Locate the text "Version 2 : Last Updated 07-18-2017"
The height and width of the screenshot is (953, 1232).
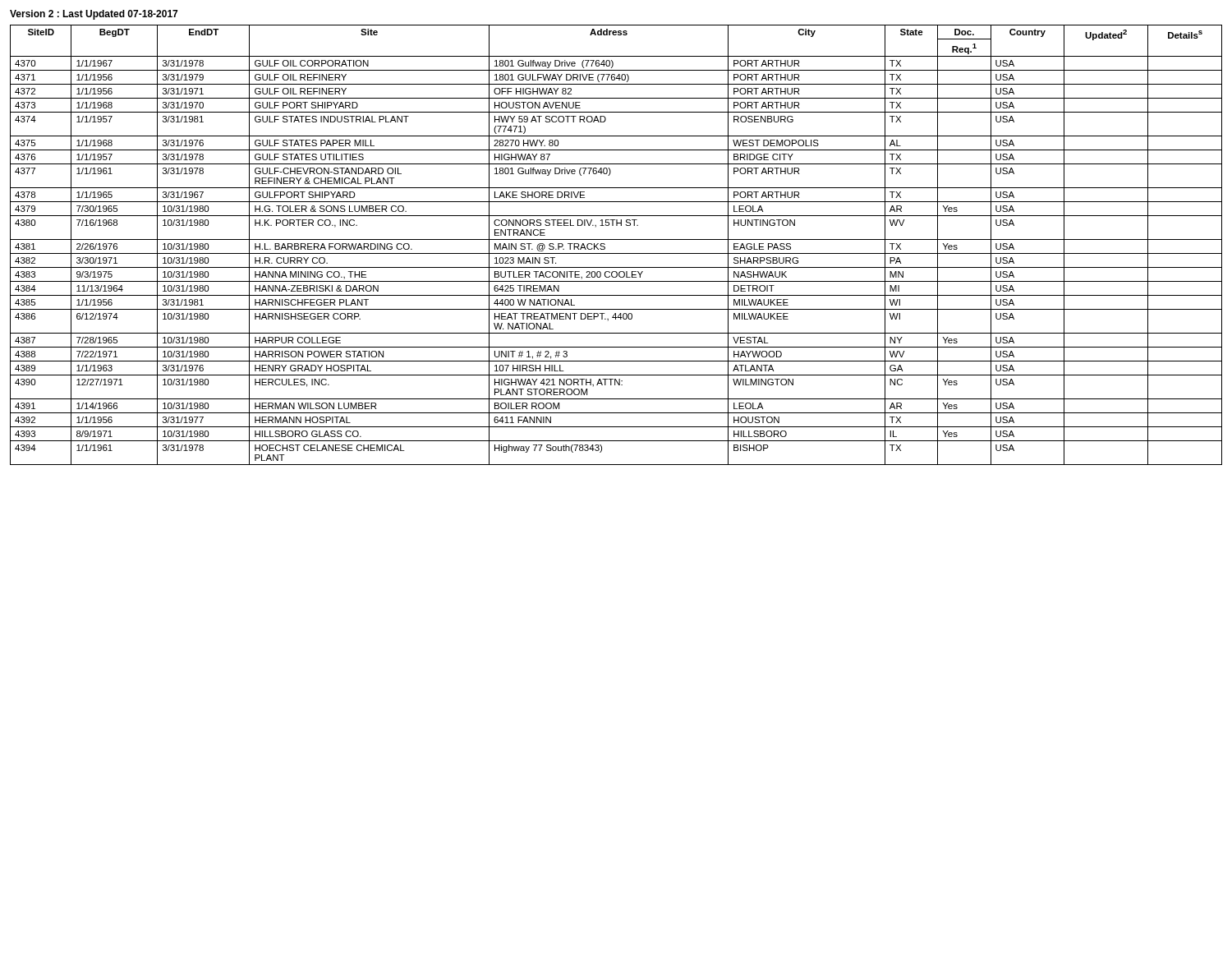click(94, 14)
